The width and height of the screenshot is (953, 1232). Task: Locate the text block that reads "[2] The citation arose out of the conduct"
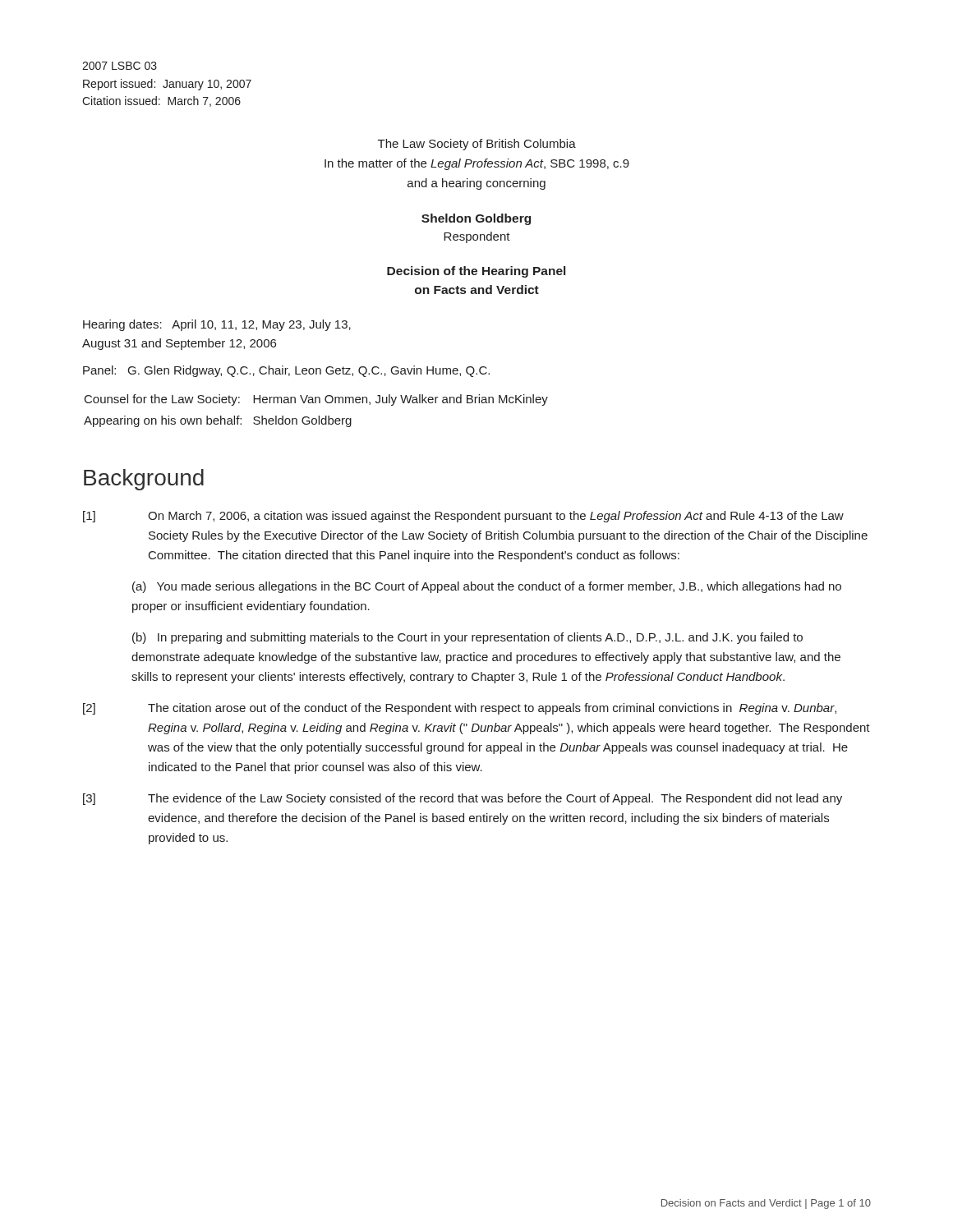click(476, 738)
